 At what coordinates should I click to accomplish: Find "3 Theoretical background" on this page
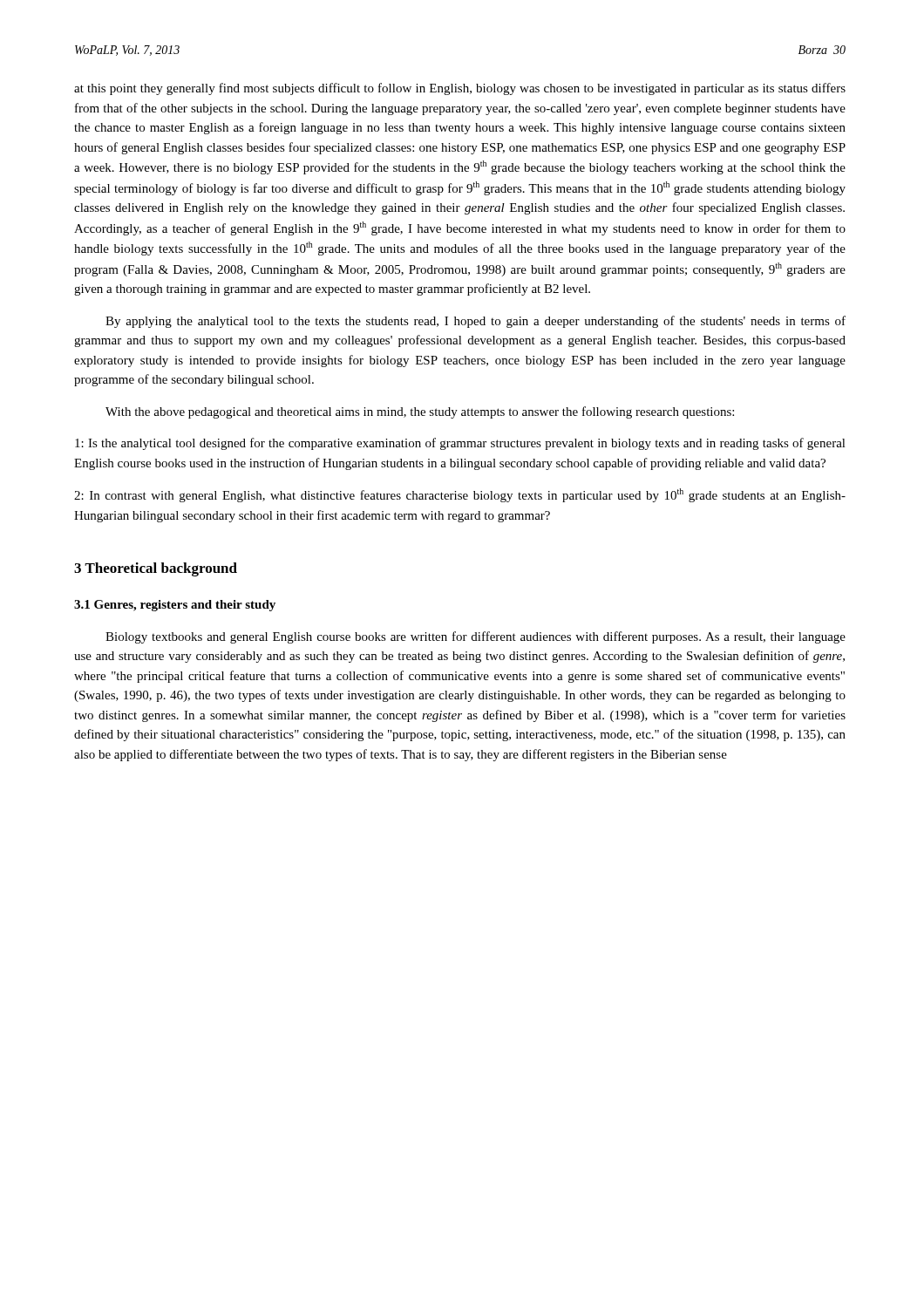coord(156,568)
